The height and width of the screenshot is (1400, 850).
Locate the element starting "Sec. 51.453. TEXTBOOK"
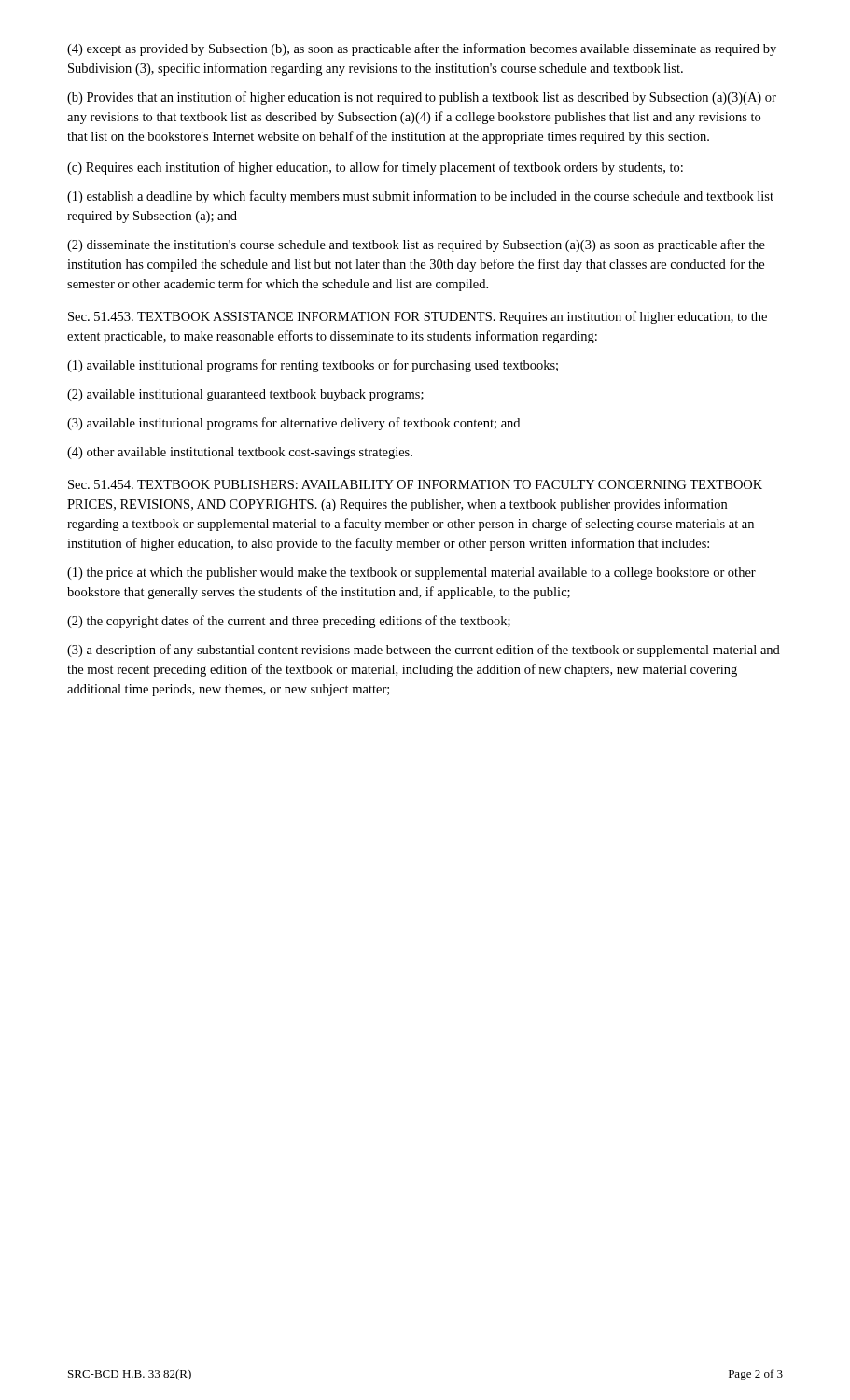point(417,326)
